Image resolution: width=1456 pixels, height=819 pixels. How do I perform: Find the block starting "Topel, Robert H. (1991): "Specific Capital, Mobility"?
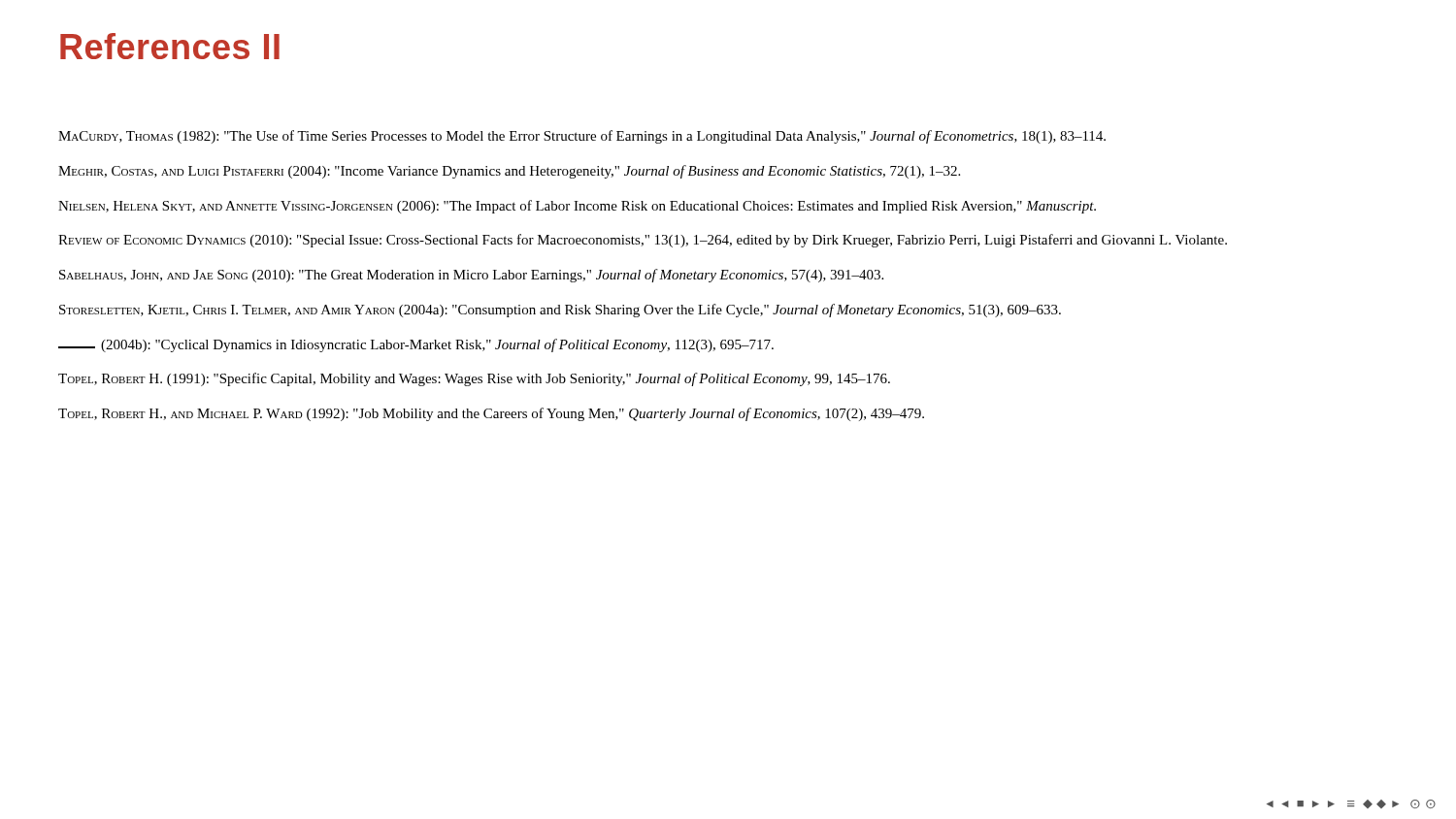click(x=728, y=380)
